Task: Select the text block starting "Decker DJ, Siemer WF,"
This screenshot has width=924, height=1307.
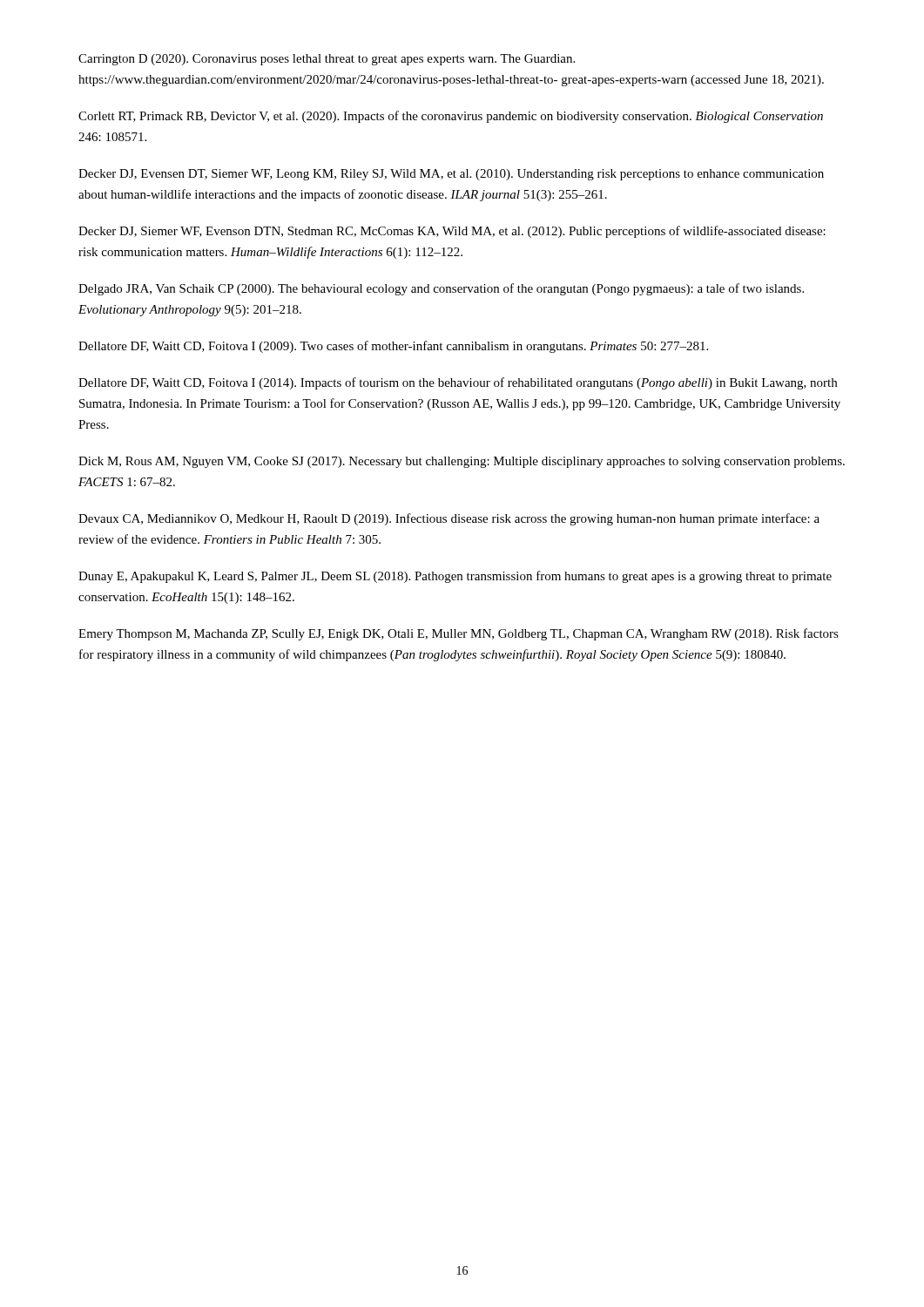Action: point(452,241)
